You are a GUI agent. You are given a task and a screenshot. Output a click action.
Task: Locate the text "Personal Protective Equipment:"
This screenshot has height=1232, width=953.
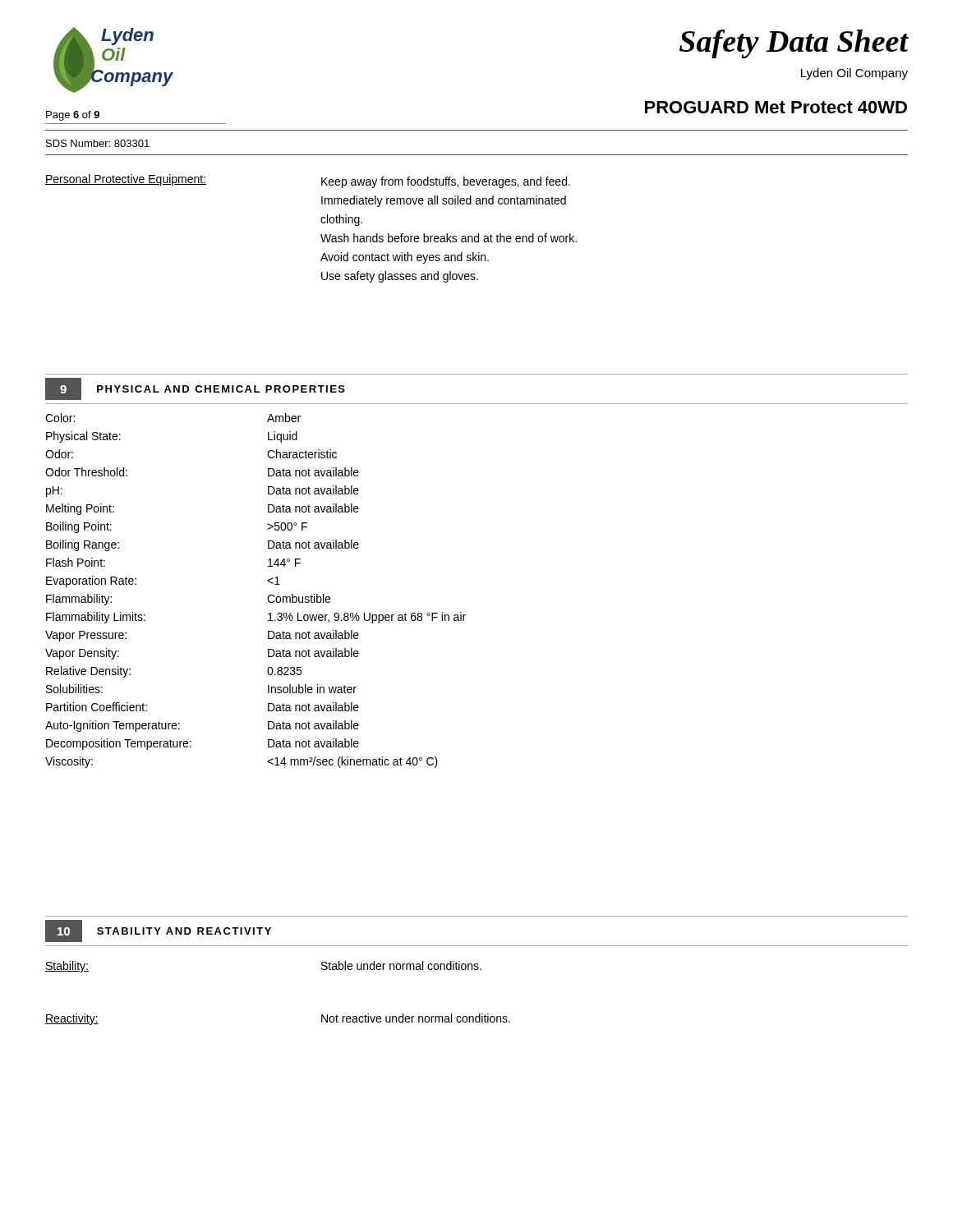pyautogui.click(x=126, y=179)
